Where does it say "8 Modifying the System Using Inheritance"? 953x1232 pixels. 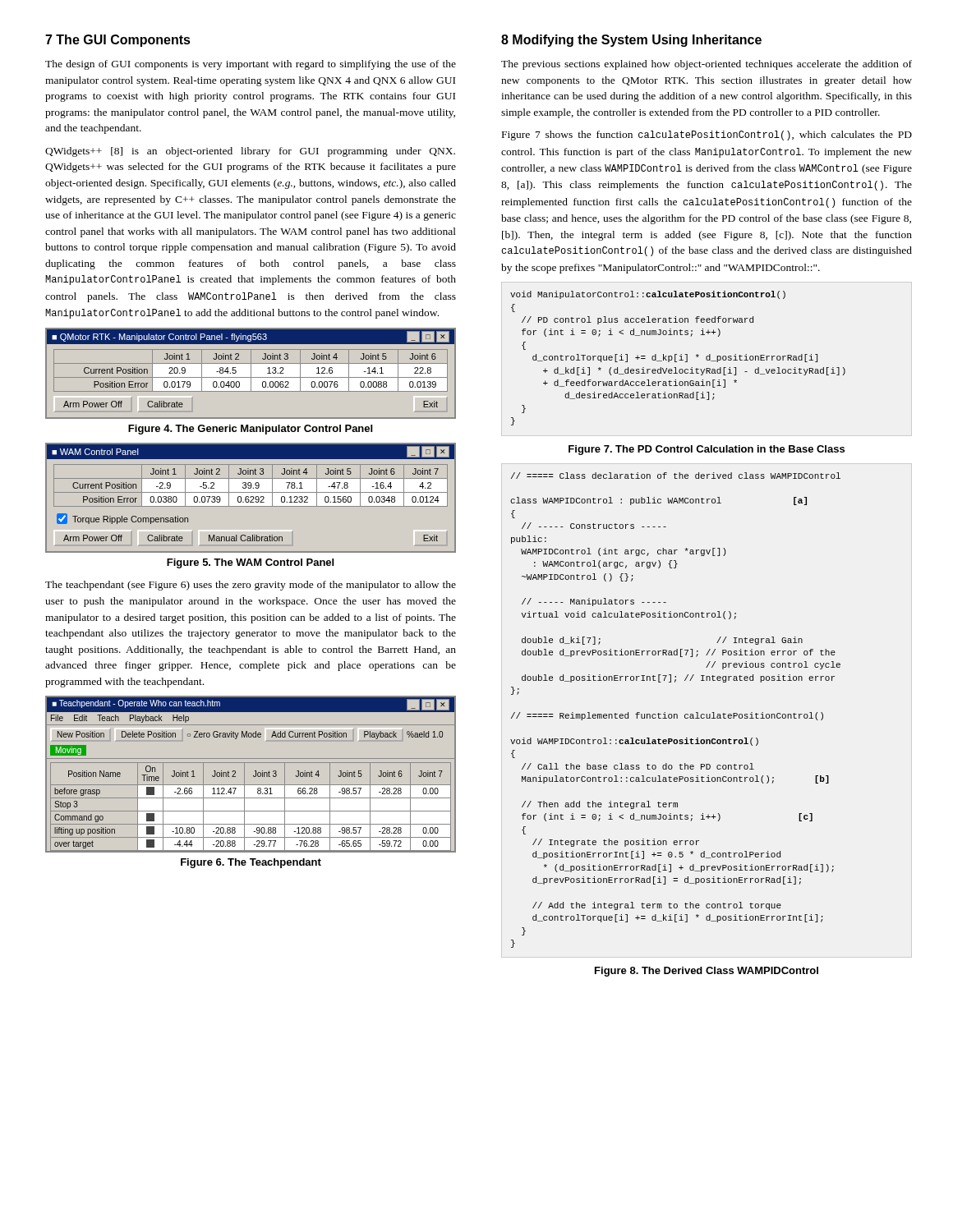tap(632, 40)
